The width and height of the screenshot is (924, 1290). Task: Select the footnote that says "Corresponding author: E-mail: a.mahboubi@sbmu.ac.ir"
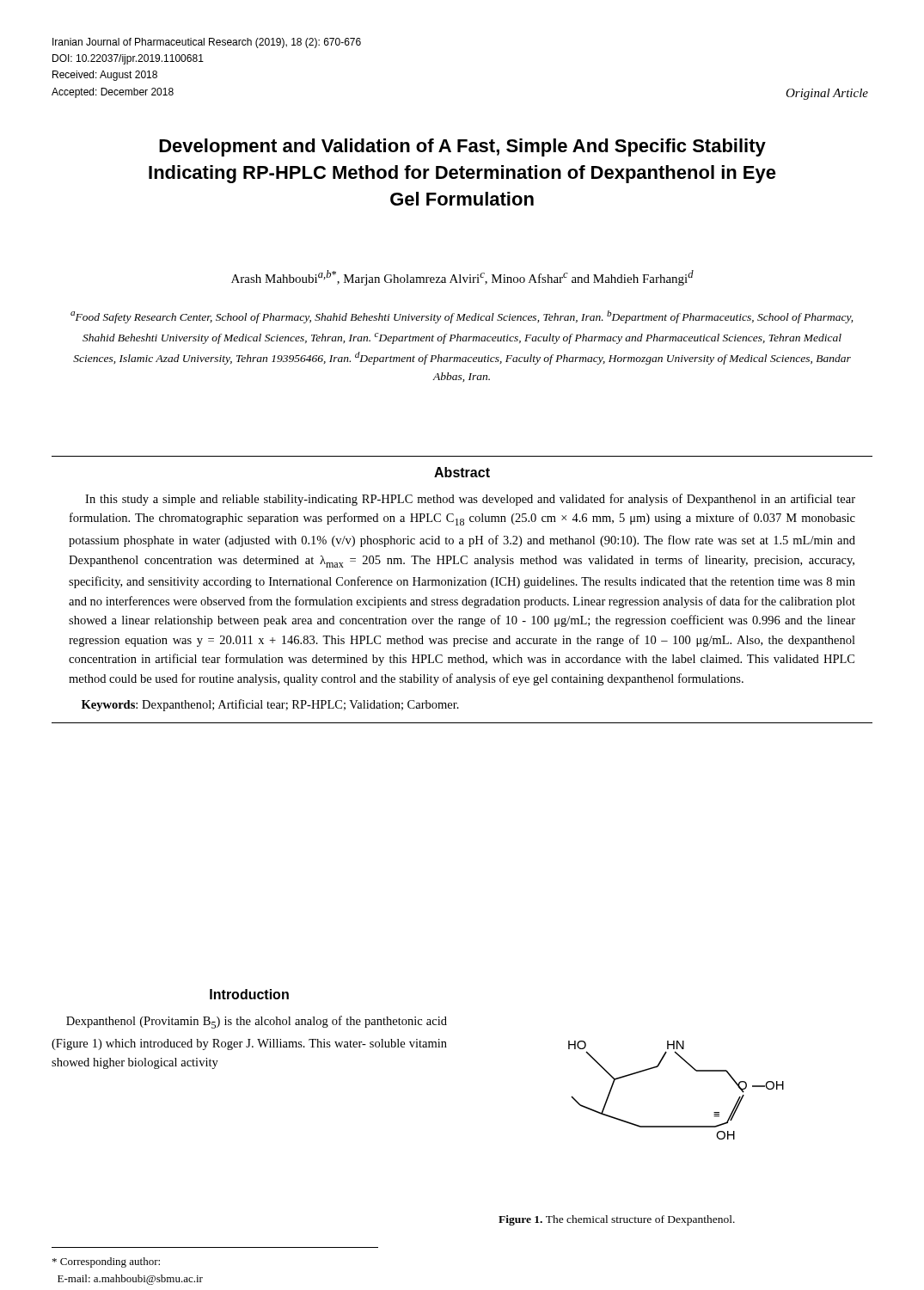(x=127, y=1270)
